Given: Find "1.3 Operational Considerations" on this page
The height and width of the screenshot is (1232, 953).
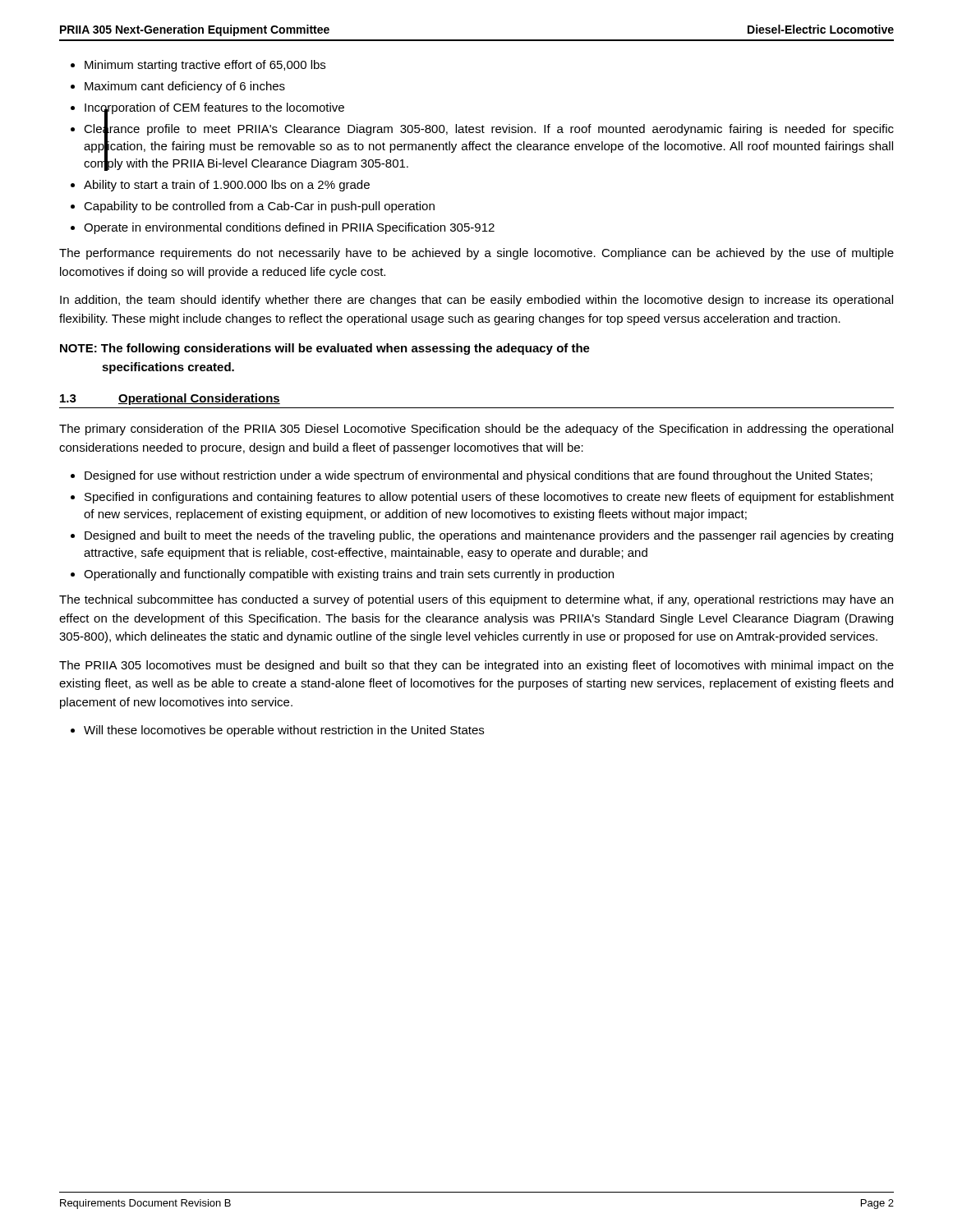Looking at the screenshot, I should tap(170, 398).
